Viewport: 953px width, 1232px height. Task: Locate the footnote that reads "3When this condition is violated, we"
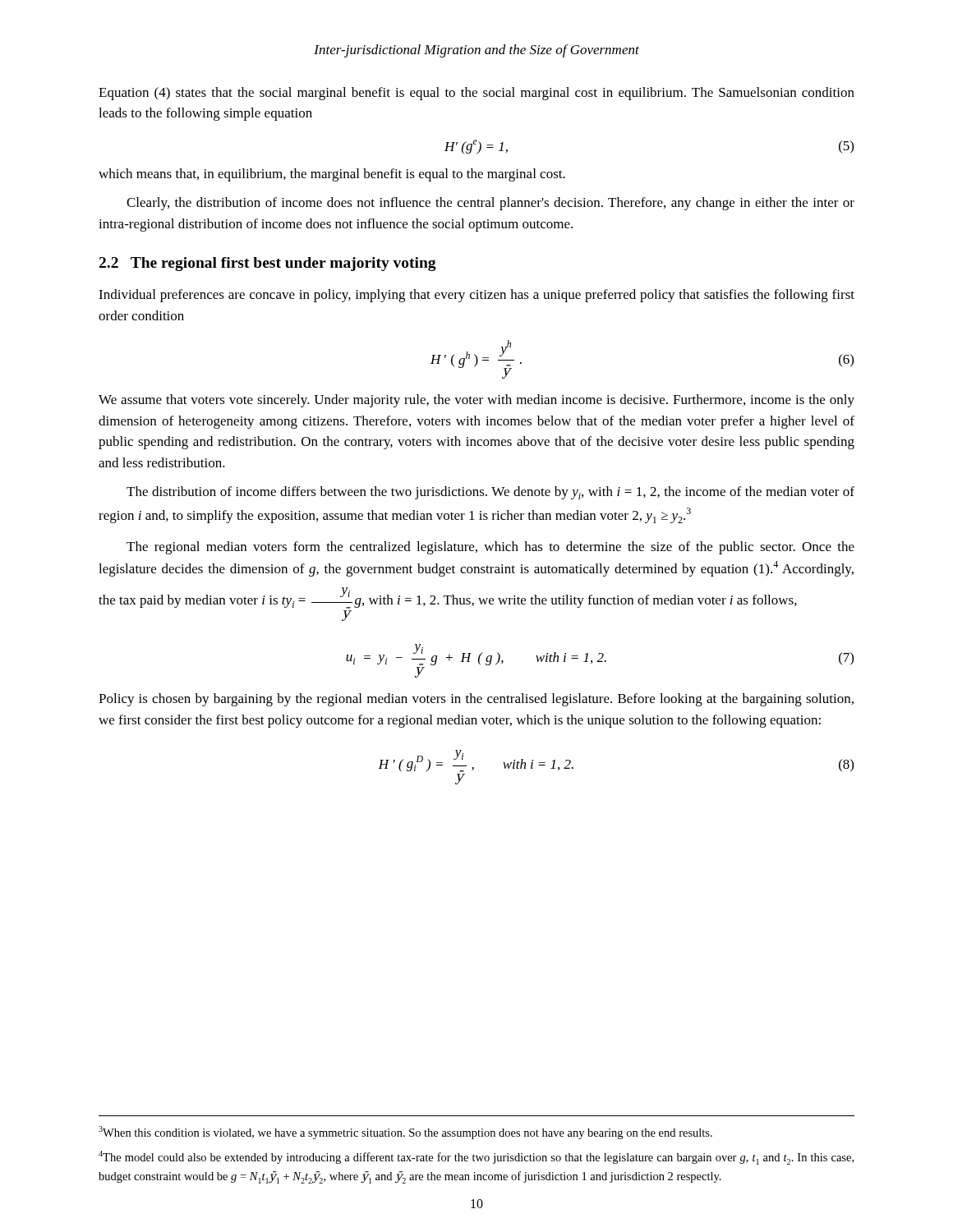coord(406,1132)
